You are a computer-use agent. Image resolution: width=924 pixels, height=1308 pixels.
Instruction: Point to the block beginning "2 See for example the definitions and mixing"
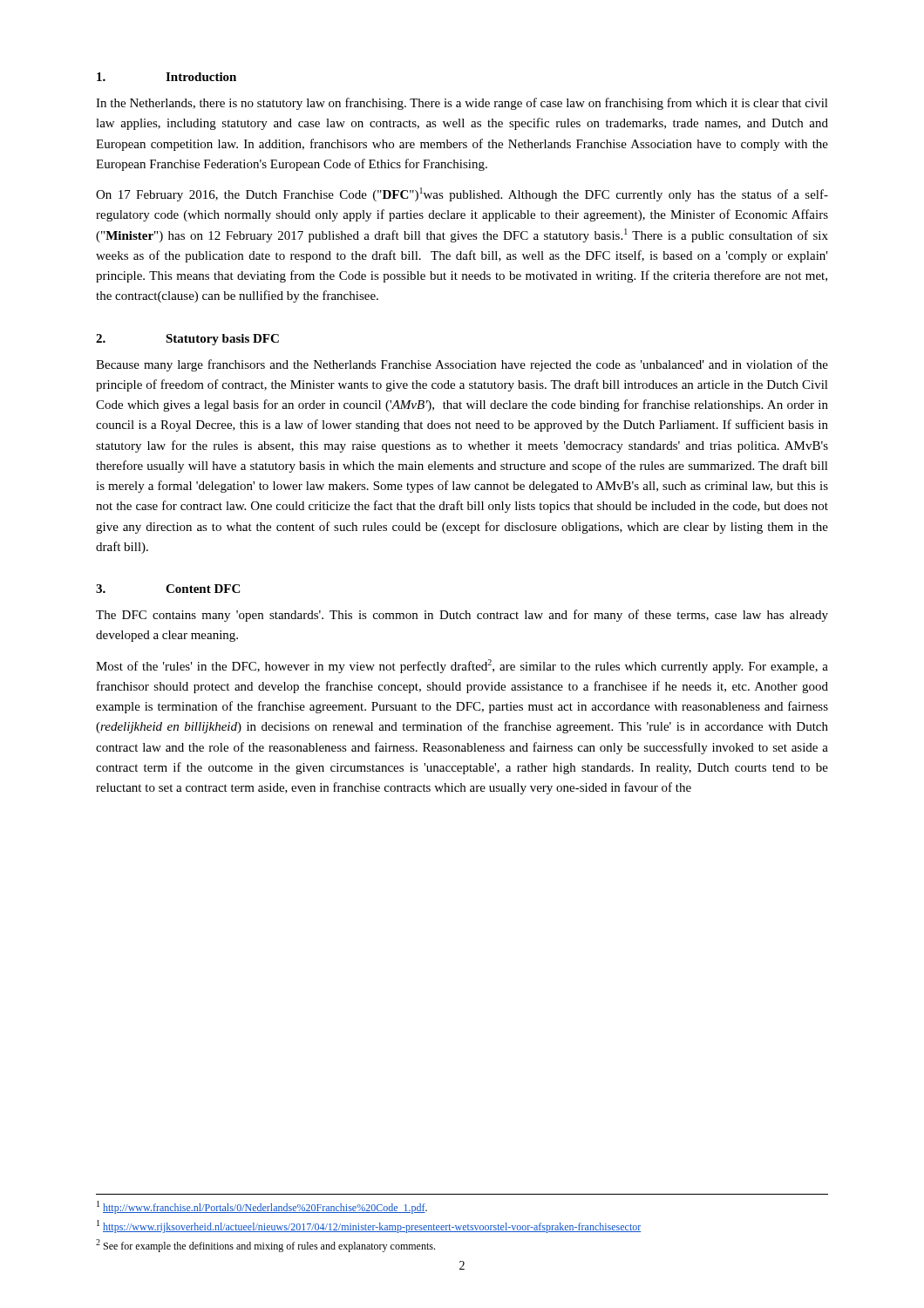pos(266,1245)
